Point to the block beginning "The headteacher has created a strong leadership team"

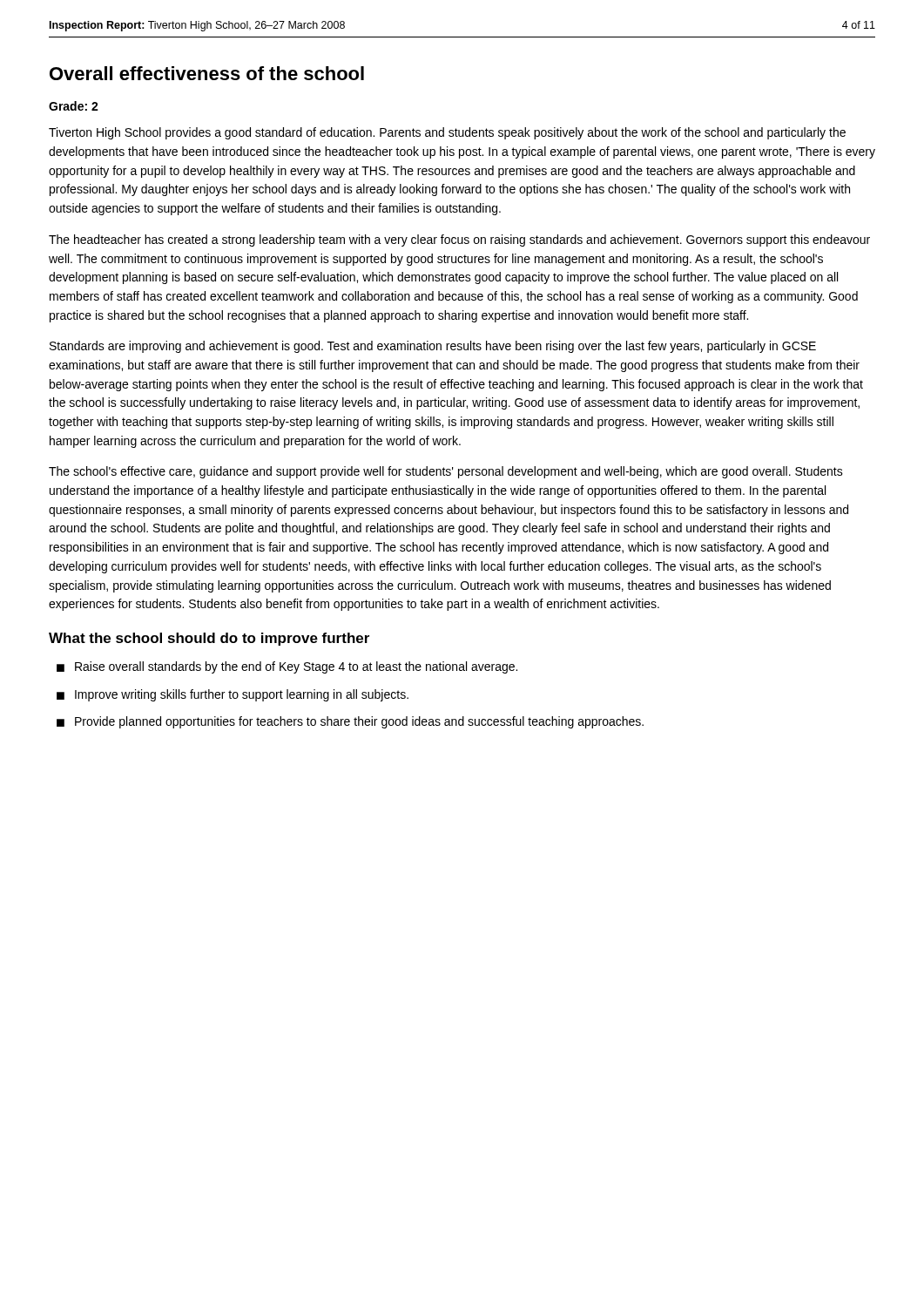(x=460, y=277)
